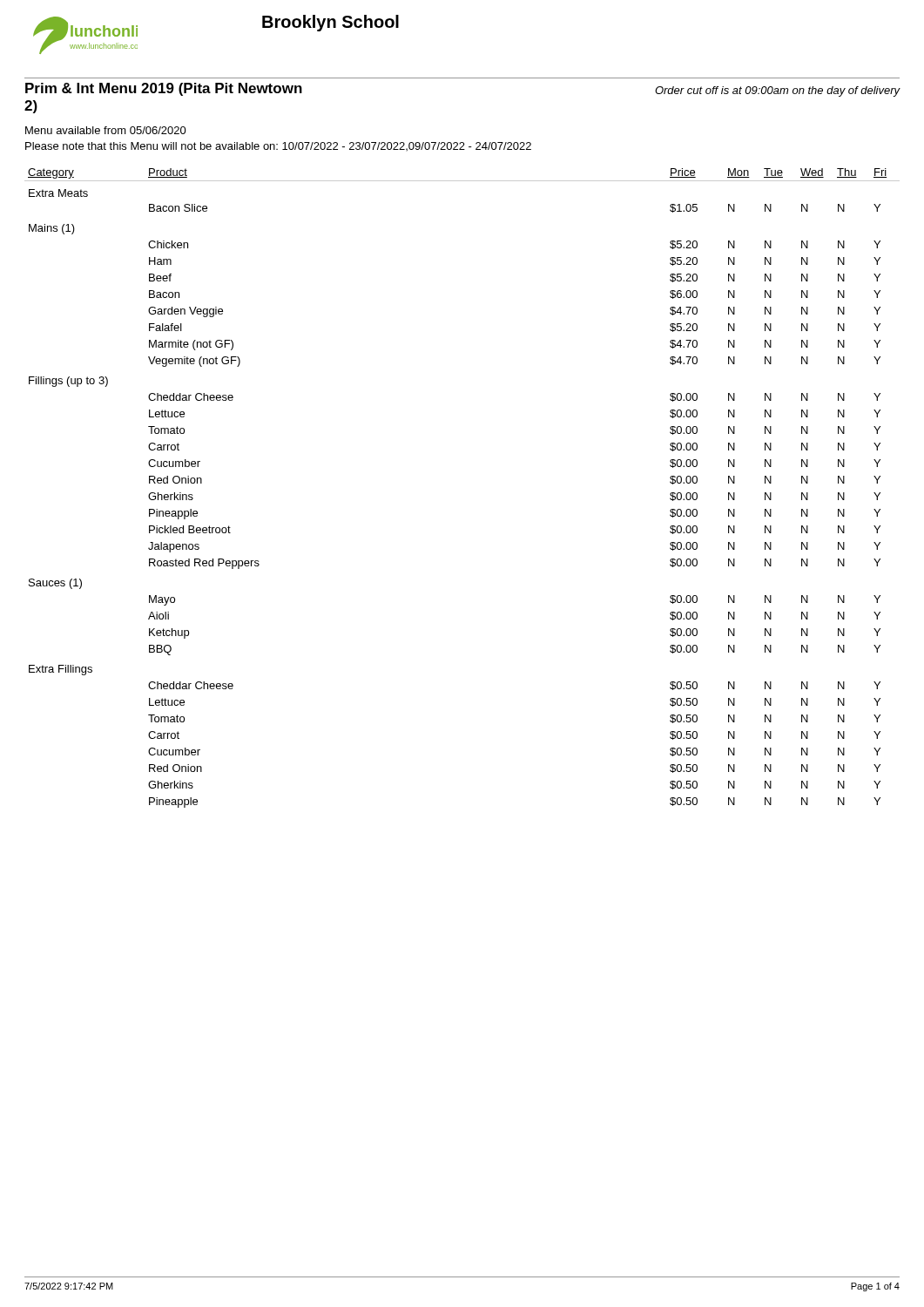Point to the section header beginning "Prim & Int"
924x1307 pixels.
tap(163, 97)
